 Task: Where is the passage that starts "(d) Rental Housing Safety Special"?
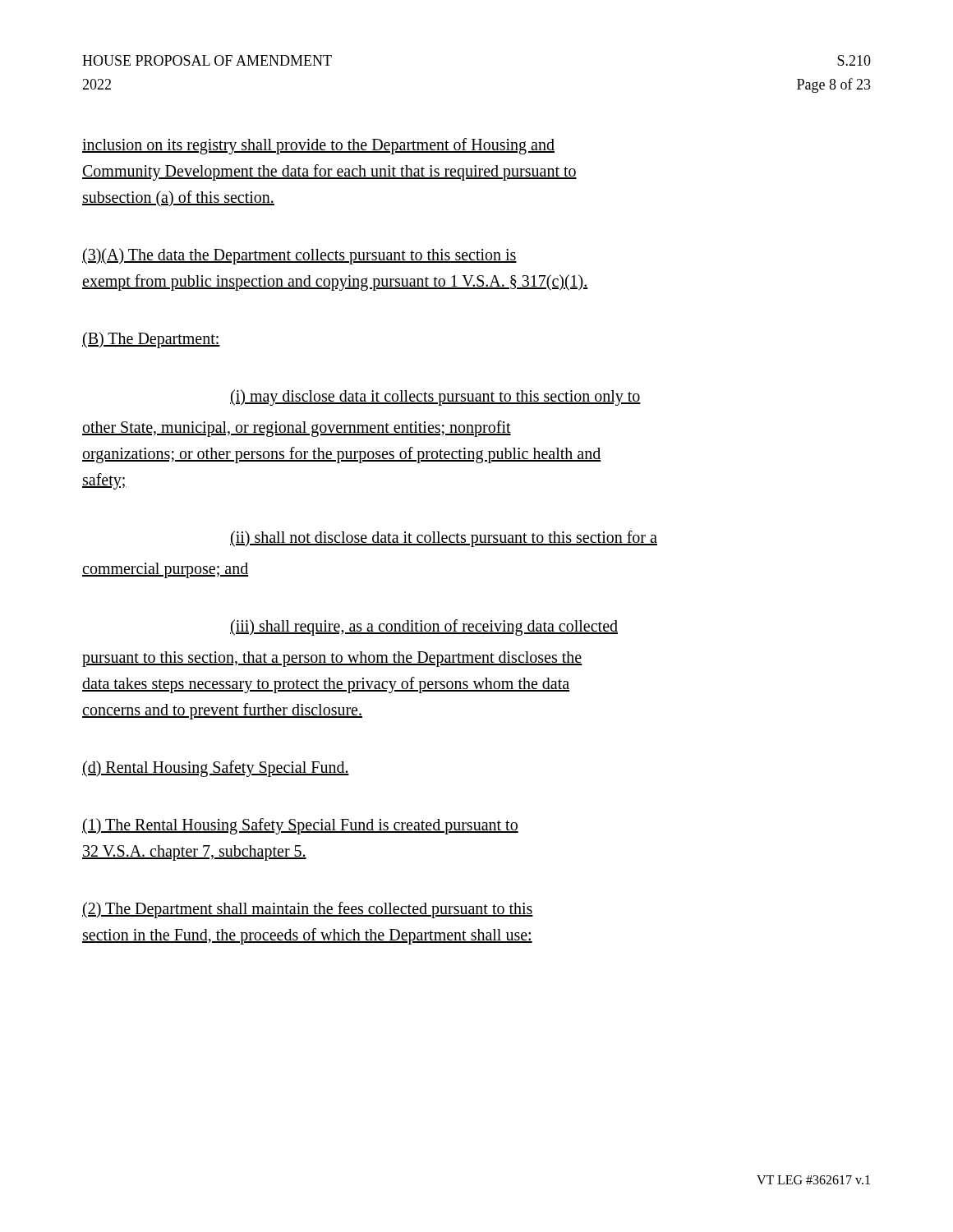click(215, 767)
